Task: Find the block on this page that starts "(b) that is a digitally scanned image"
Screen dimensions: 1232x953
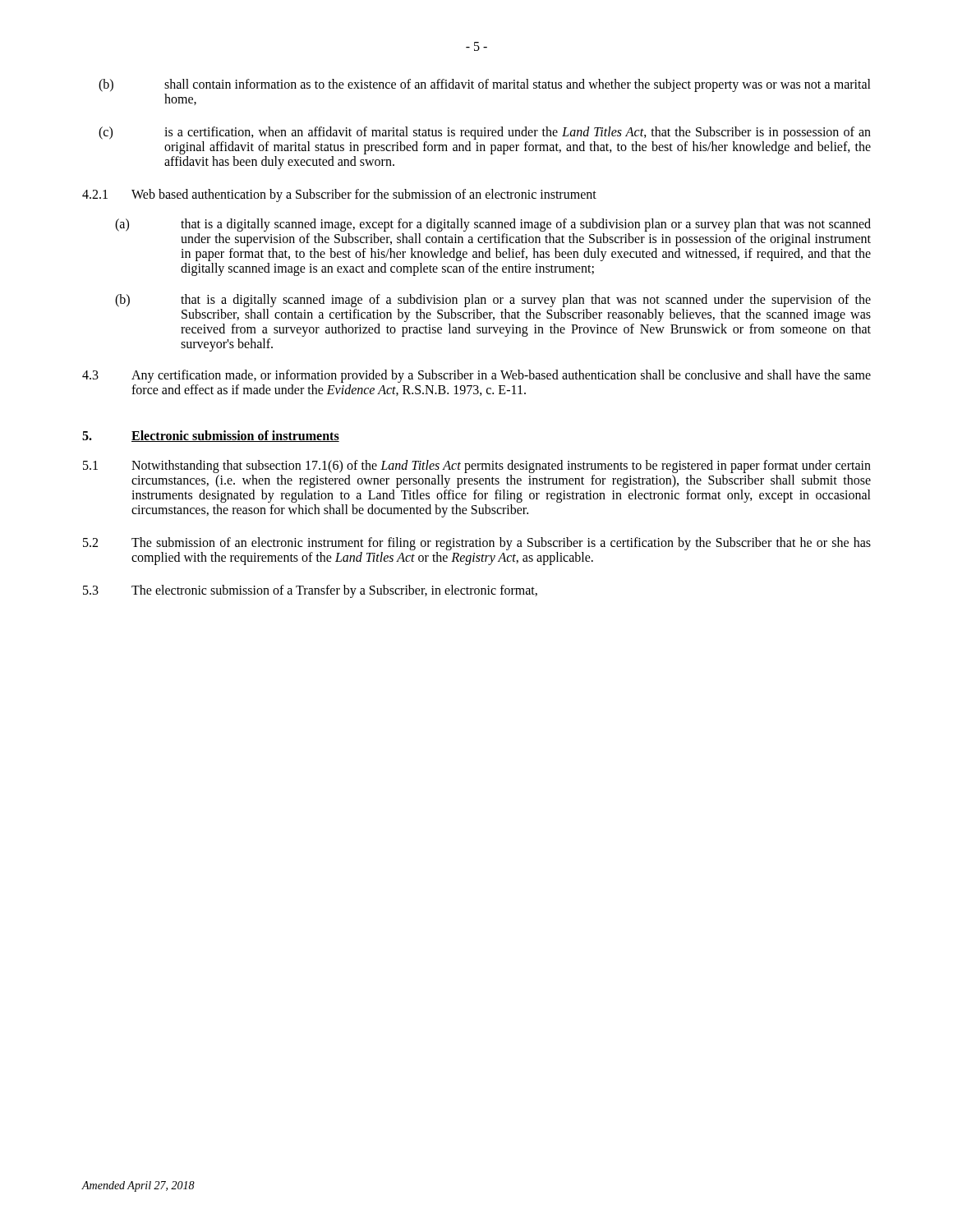Action: coord(476,322)
